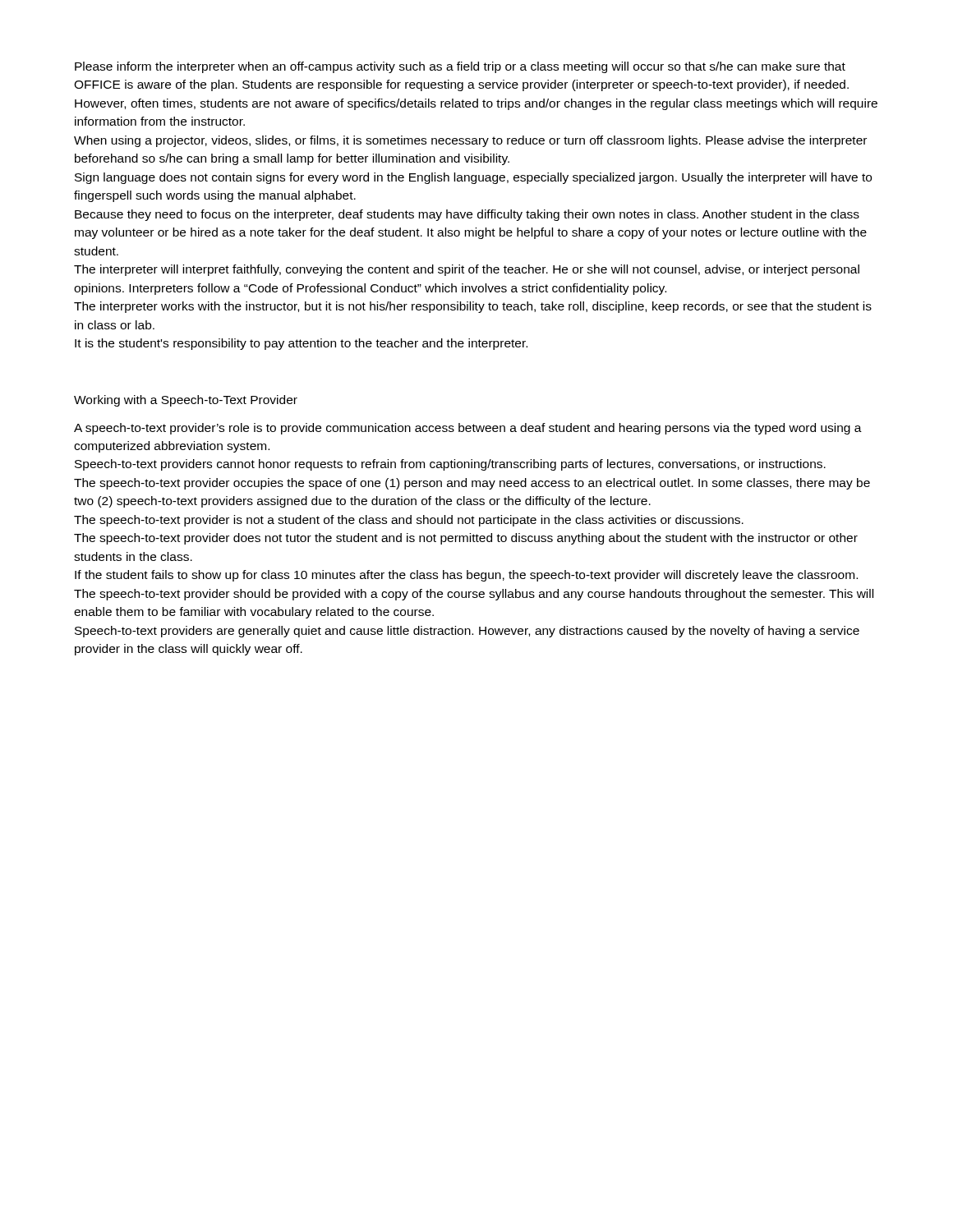Where is the passage that starts "Speech-to-text providers cannot"?
Viewport: 953px width, 1232px height.
coord(476,465)
